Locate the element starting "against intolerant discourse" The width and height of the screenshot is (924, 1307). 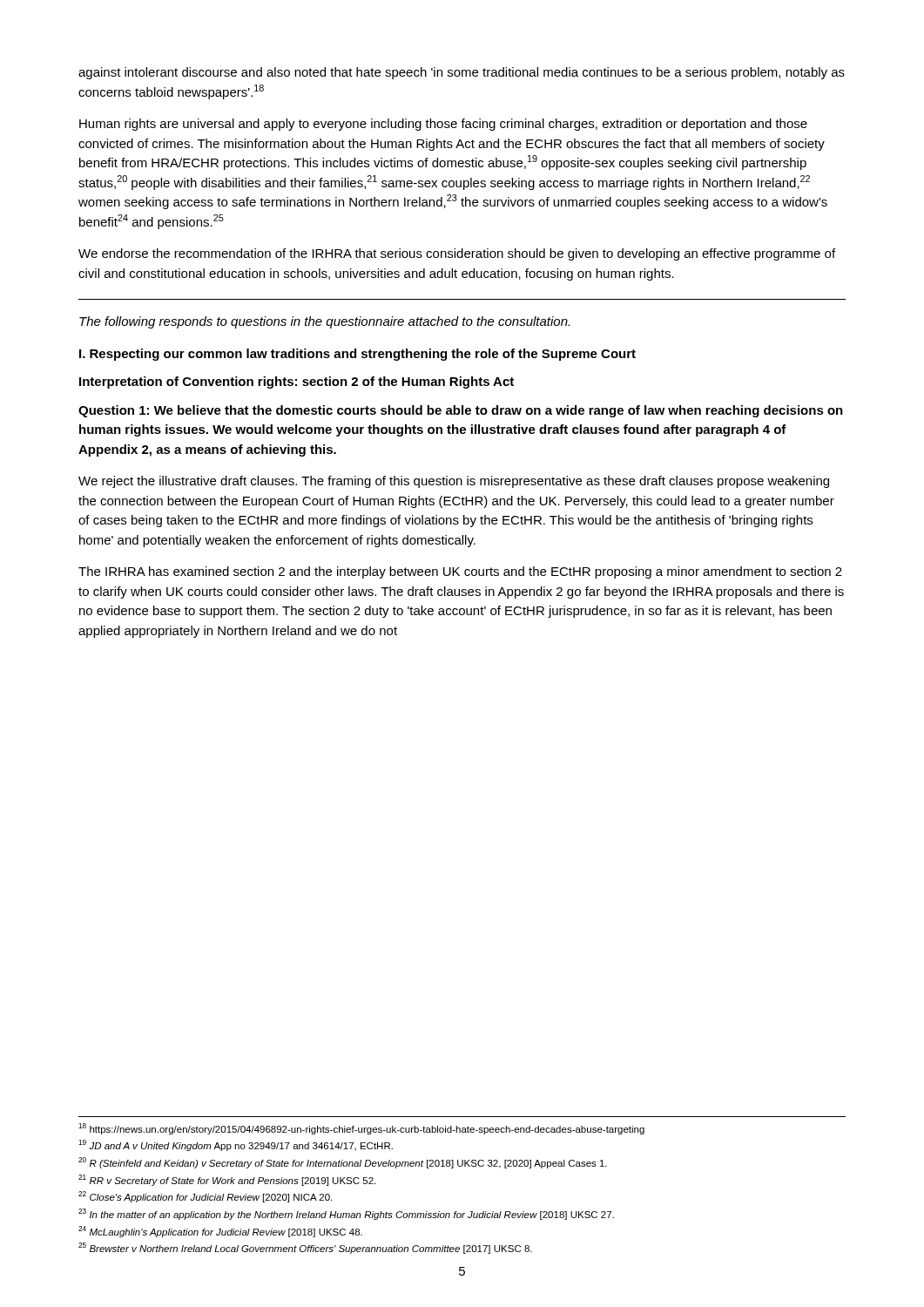tap(462, 82)
